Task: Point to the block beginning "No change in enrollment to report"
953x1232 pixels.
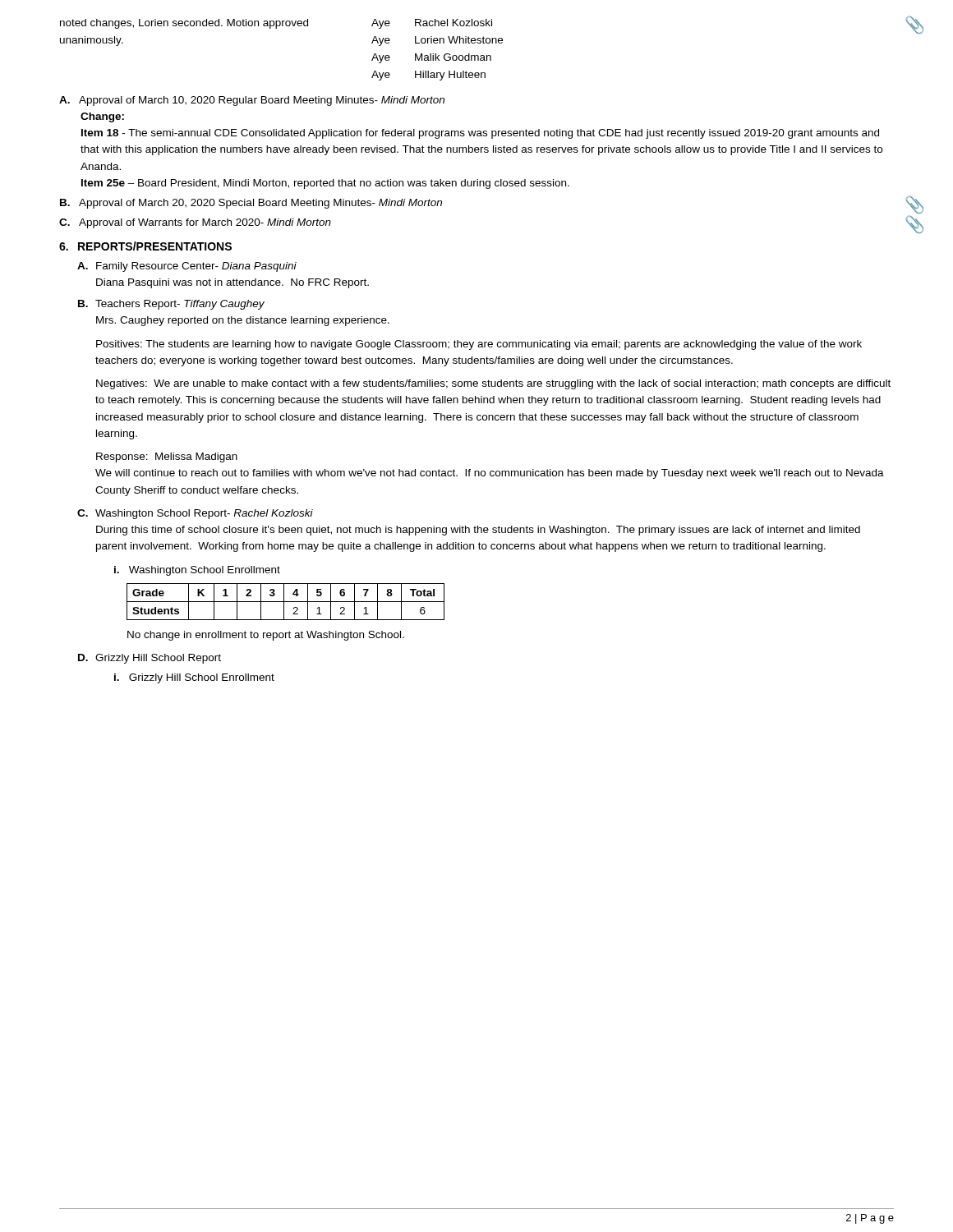Action: click(x=266, y=634)
